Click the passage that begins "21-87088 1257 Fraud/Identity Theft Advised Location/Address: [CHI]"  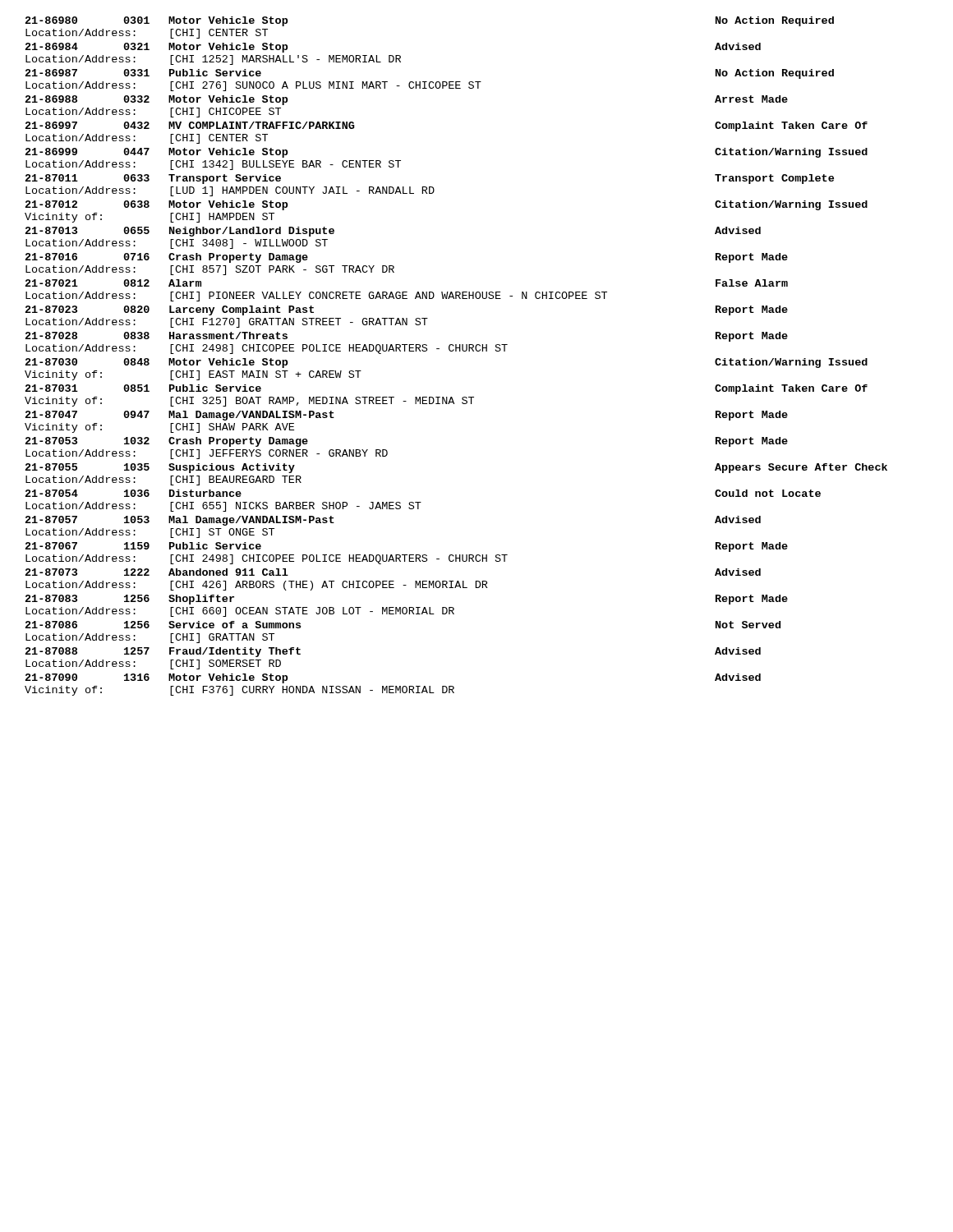point(48,652)
